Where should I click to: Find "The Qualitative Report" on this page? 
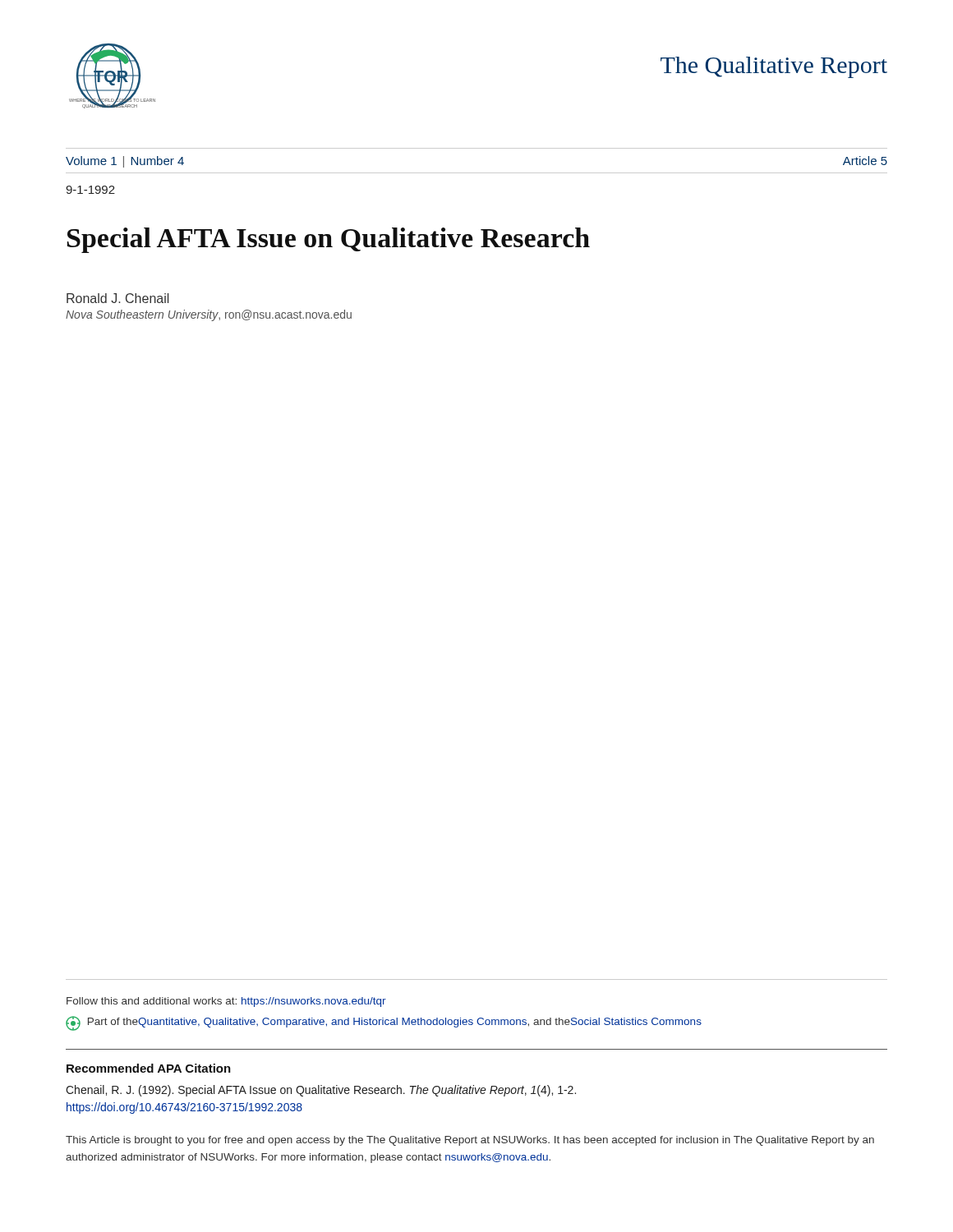[x=774, y=64]
